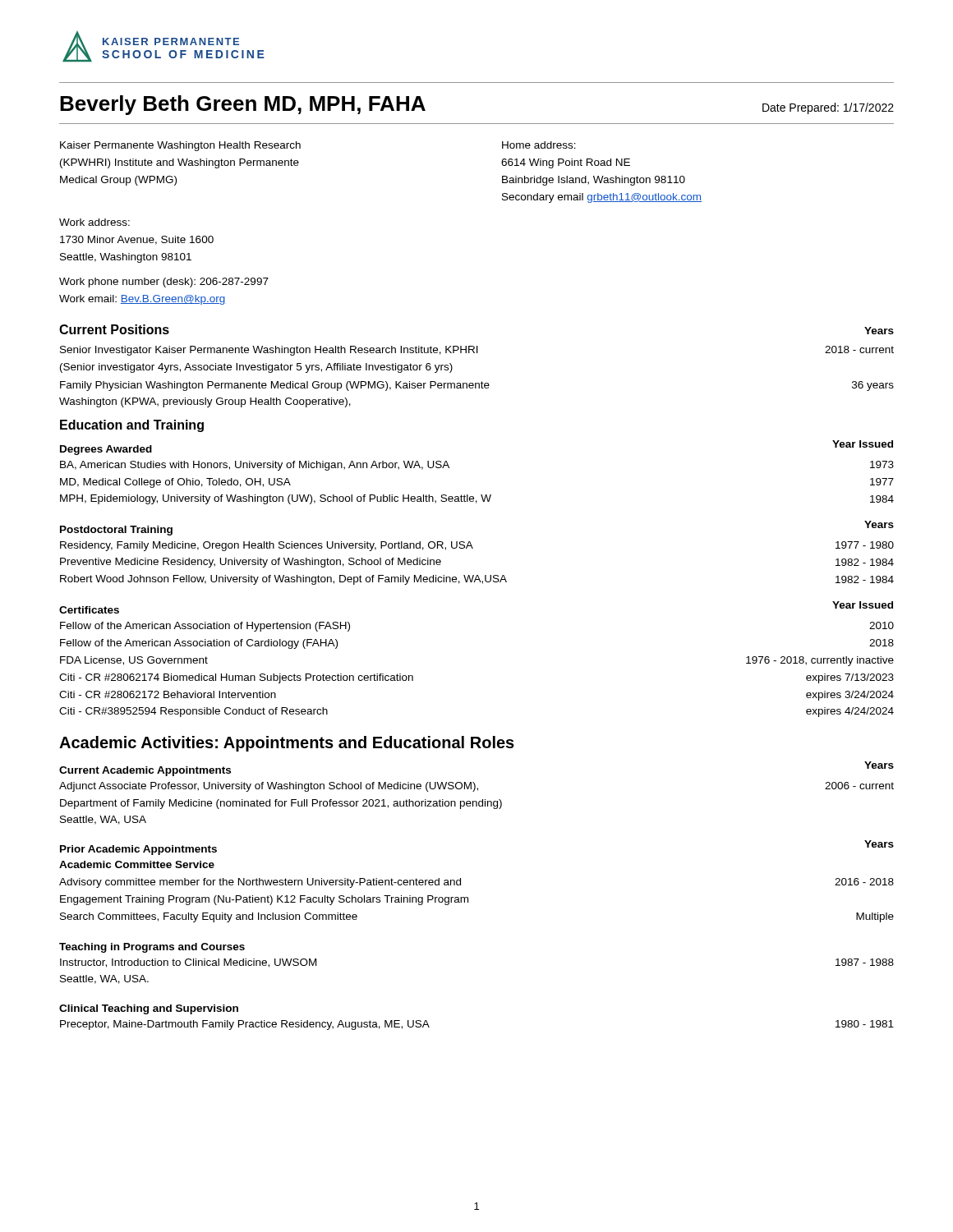Viewport: 953px width, 1232px height.
Task: Click on the section header that says "Current Positions"
Action: [114, 330]
